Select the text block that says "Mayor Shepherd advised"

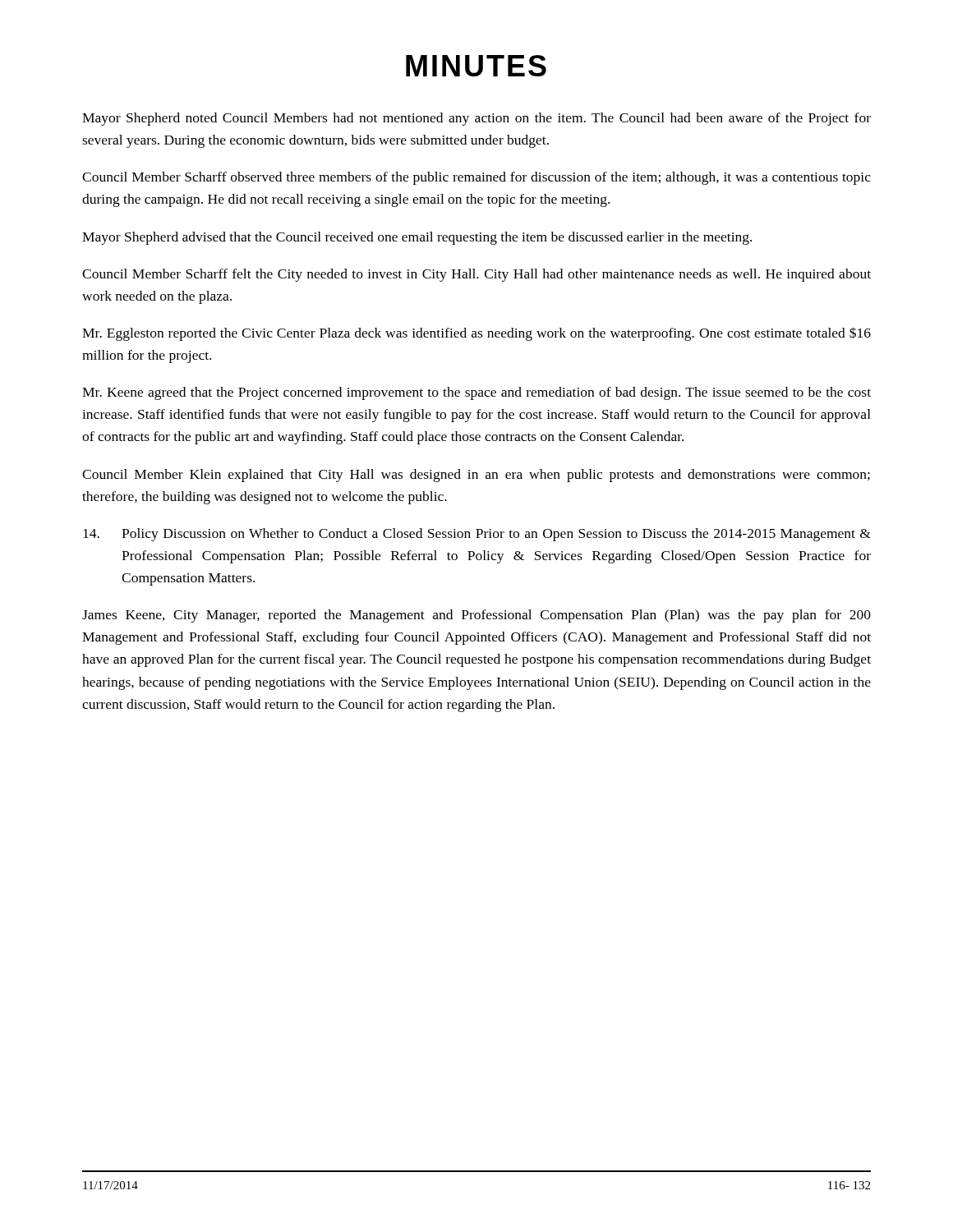[x=418, y=236]
